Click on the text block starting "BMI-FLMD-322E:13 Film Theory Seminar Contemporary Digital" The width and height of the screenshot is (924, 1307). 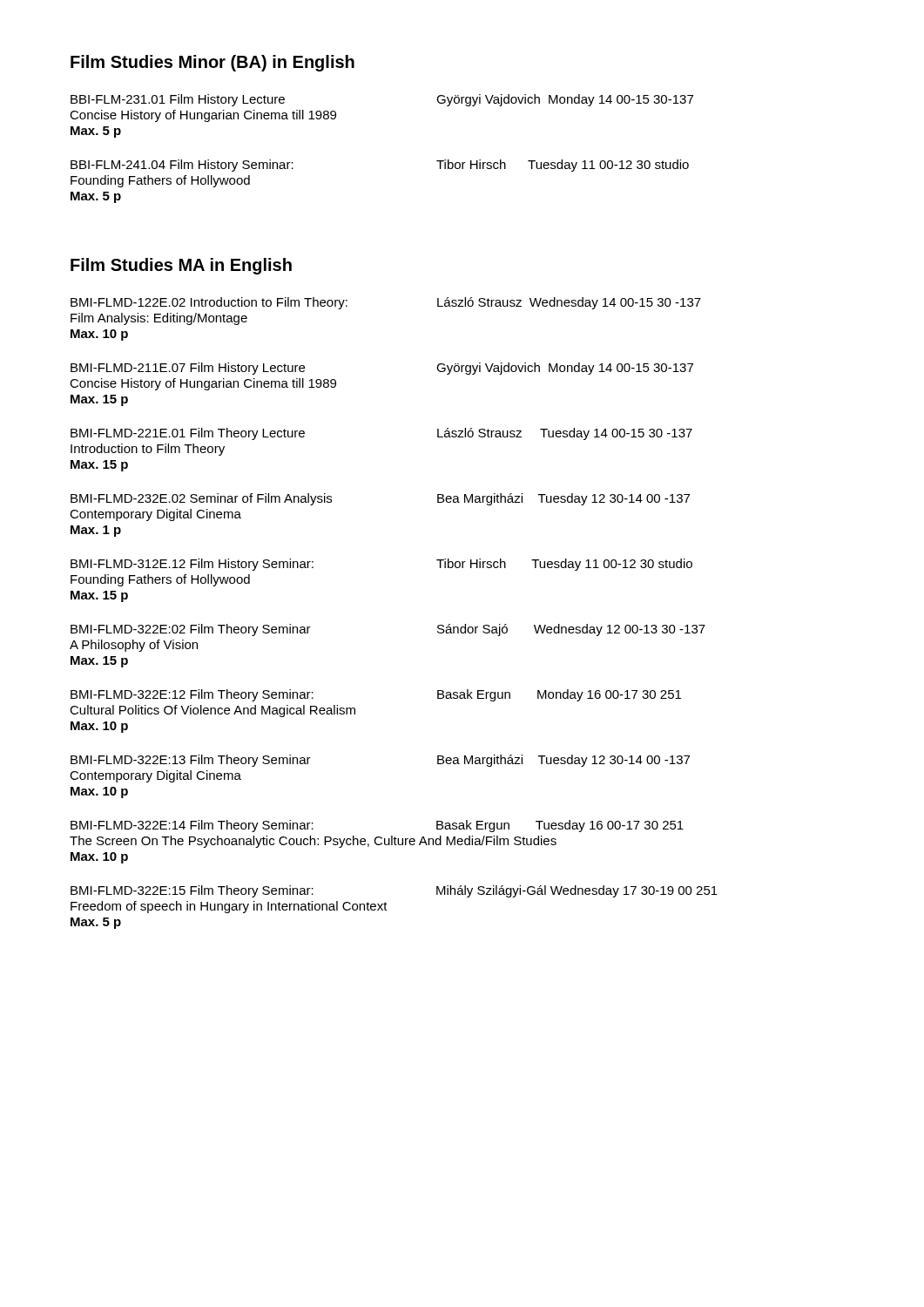tap(462, 775)
